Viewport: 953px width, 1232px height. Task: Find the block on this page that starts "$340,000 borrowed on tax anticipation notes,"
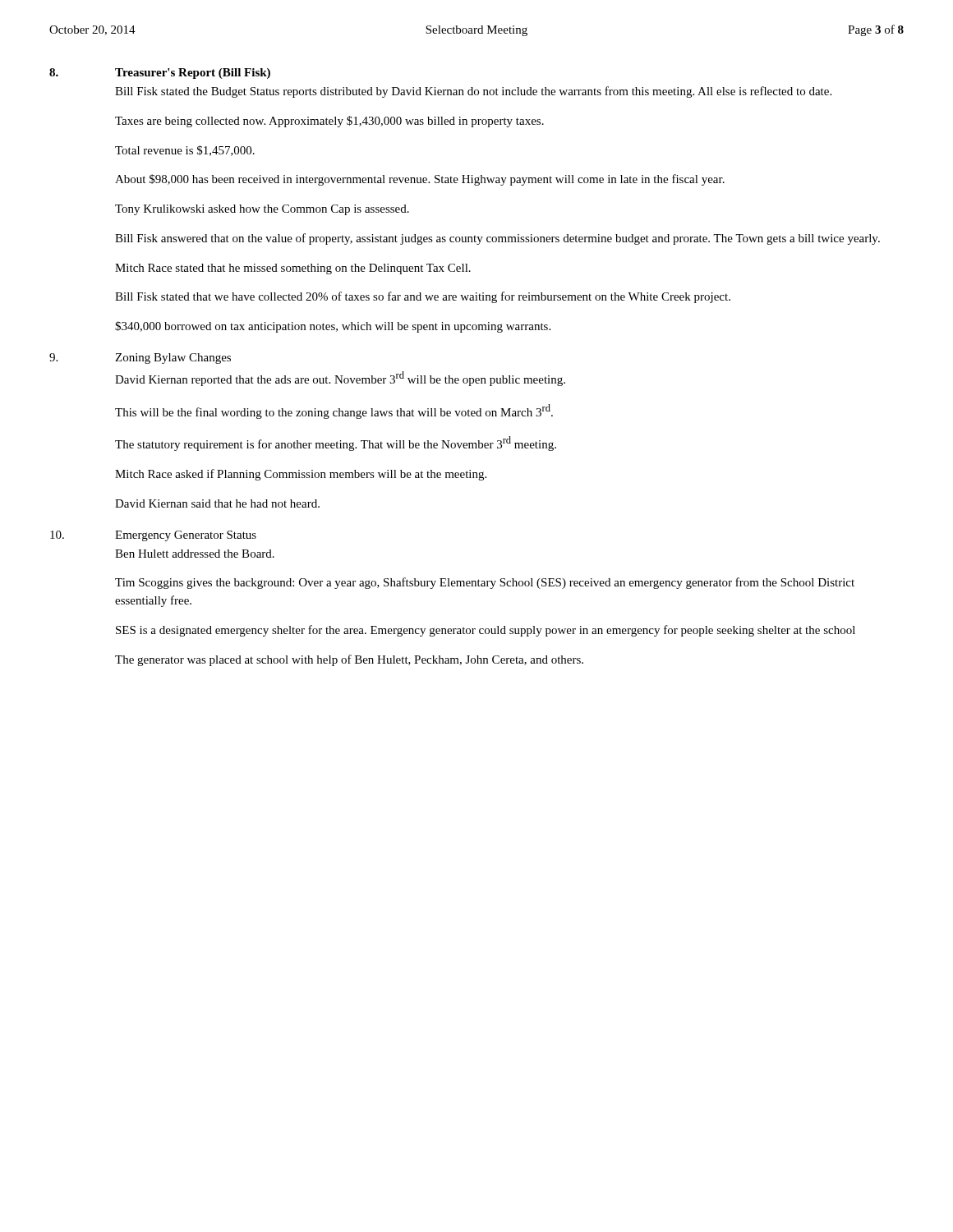click(x=333, y=326)
